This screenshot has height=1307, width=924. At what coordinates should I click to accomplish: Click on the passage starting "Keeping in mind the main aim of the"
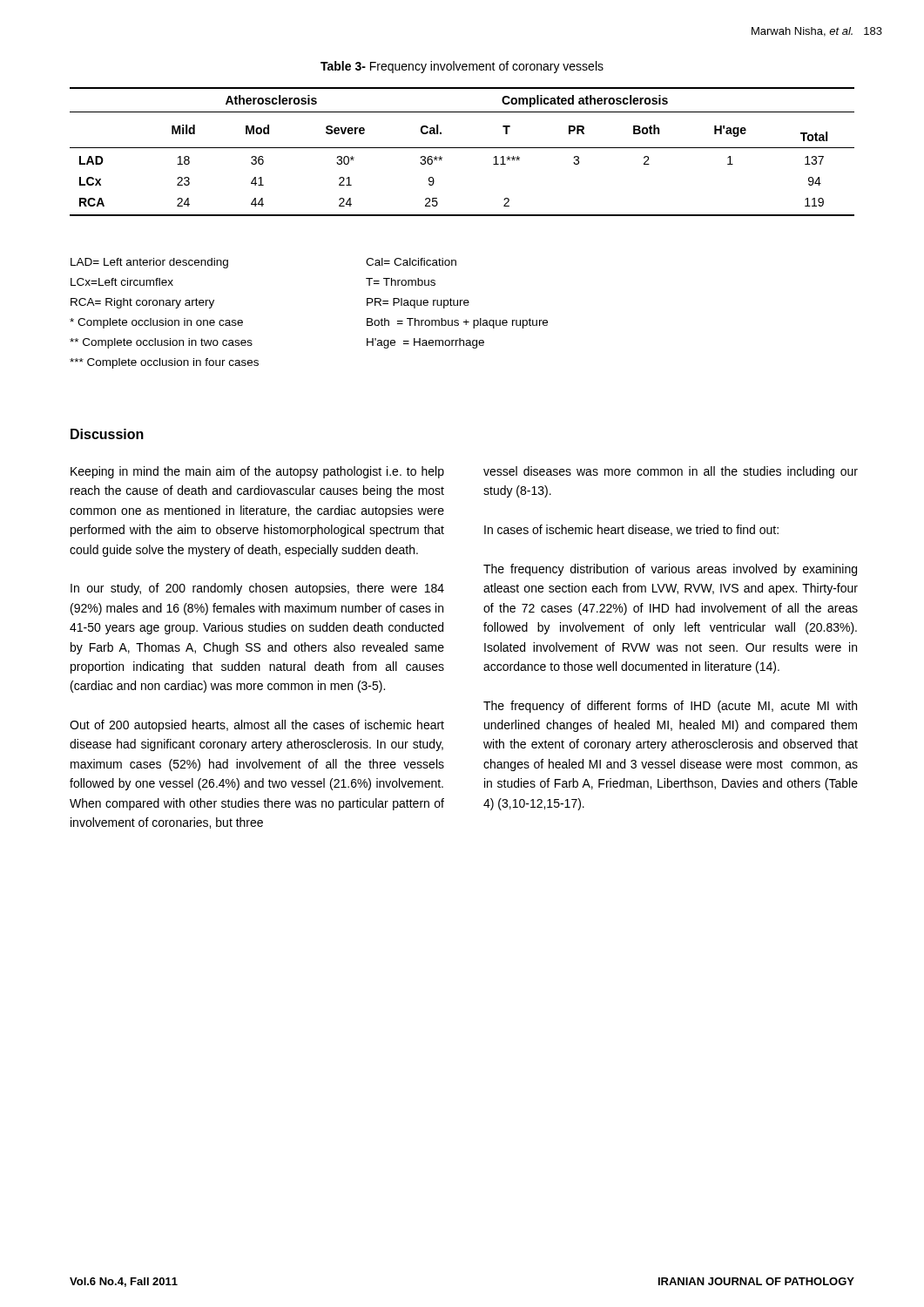tap(257, 647)
